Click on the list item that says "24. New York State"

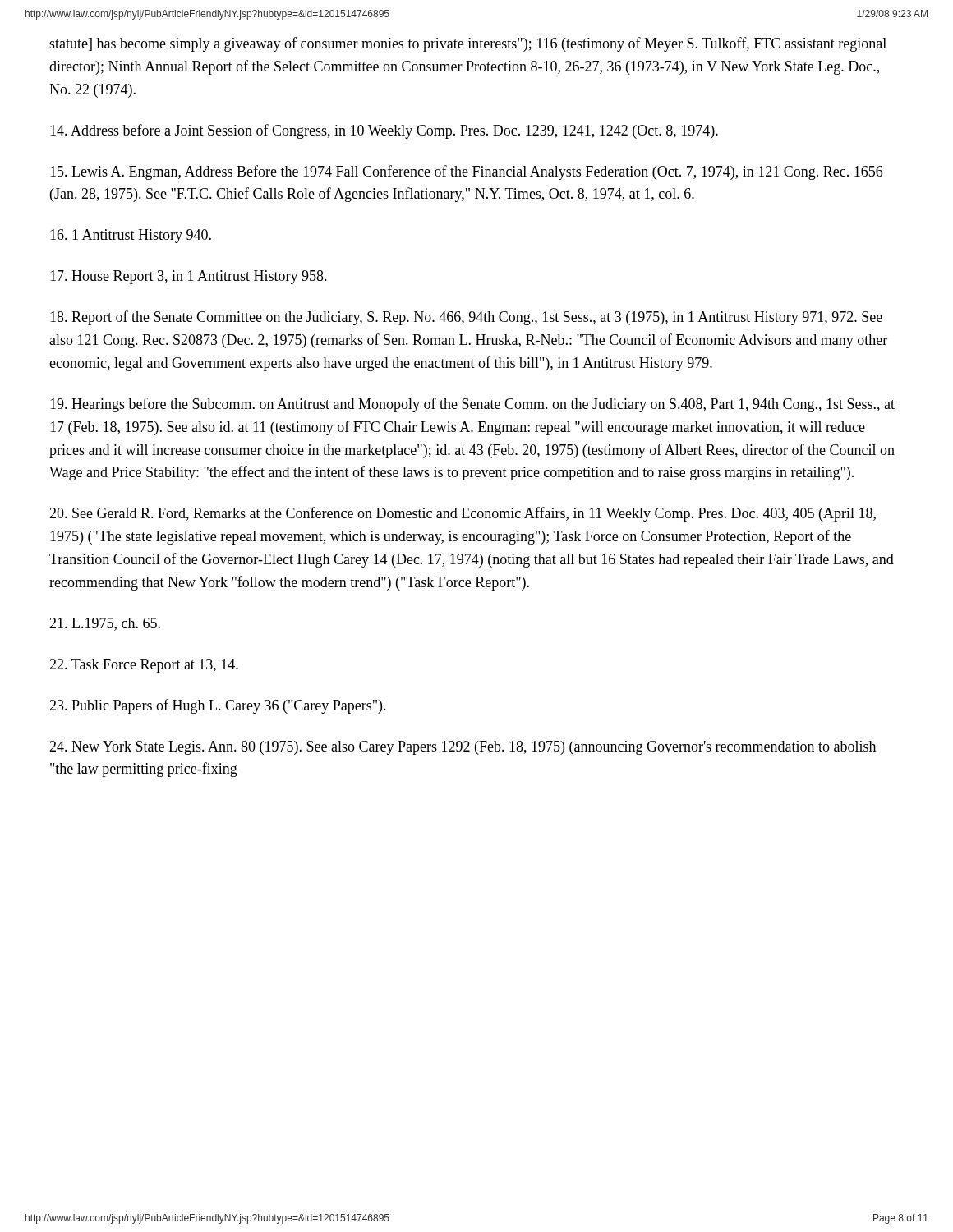[x=463, y=758]
